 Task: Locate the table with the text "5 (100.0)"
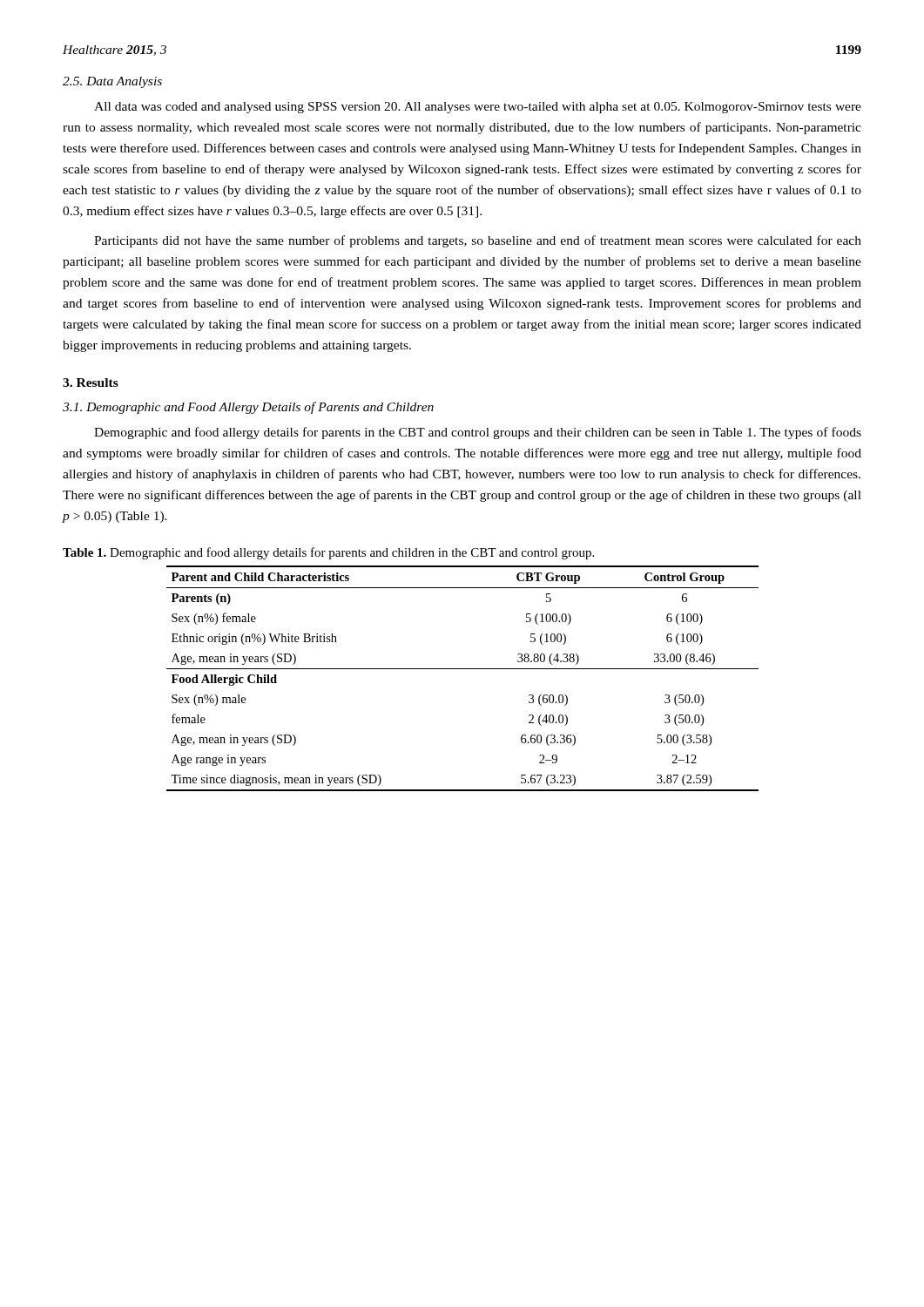(462, 679)
